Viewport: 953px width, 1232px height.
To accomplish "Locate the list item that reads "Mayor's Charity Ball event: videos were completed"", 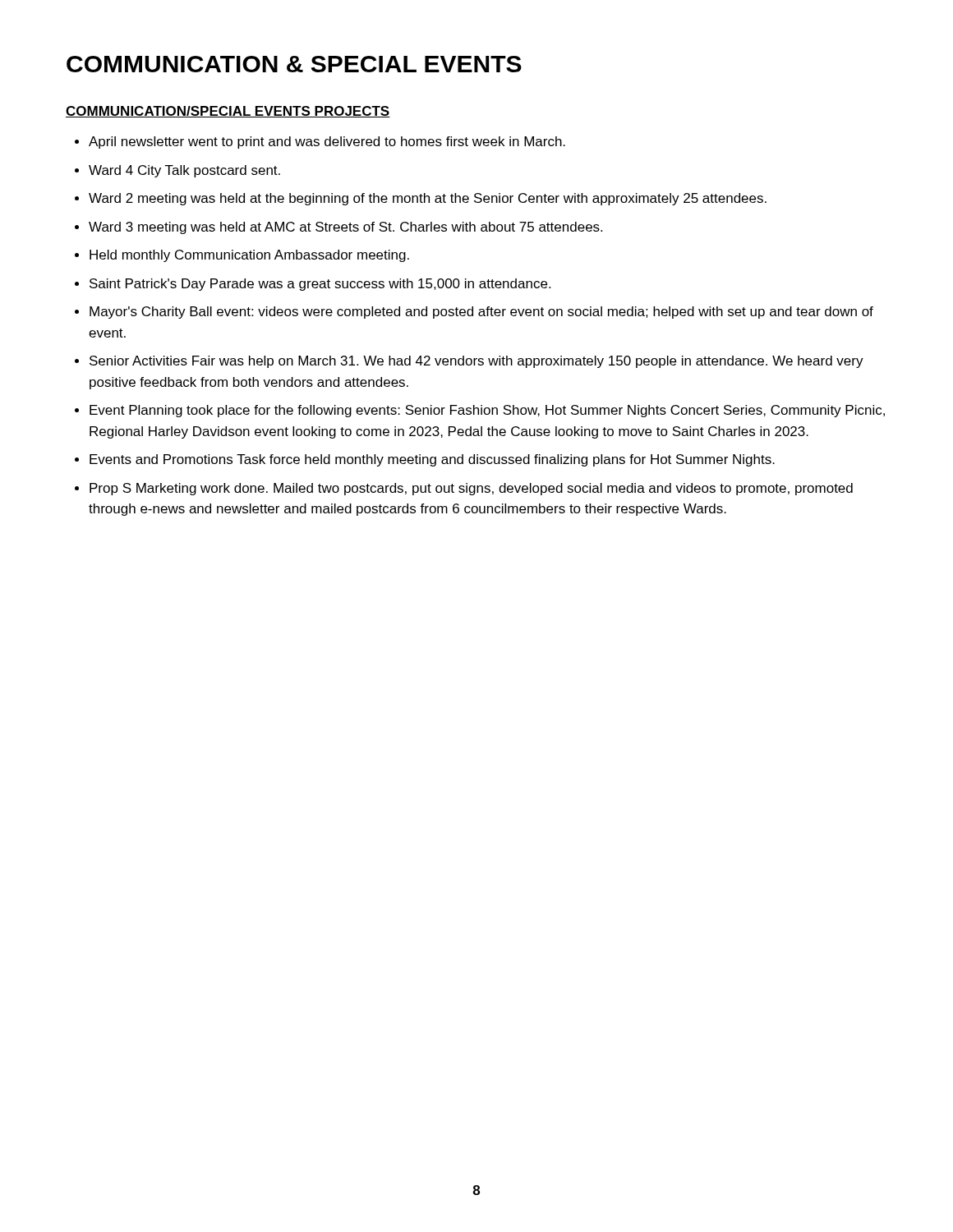I will tap(481, 322).
